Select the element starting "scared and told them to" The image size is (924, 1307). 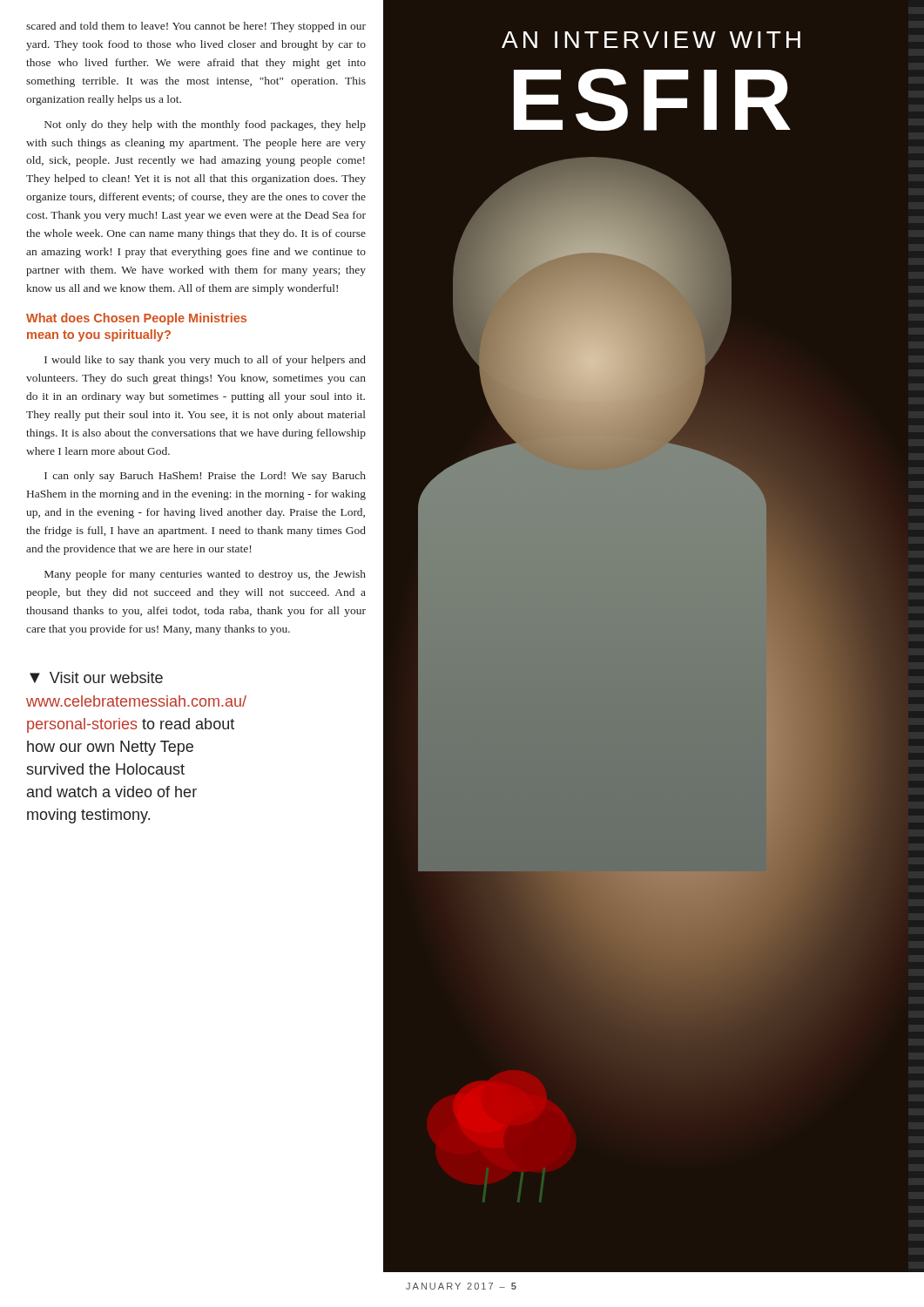[x=196, y=158]
